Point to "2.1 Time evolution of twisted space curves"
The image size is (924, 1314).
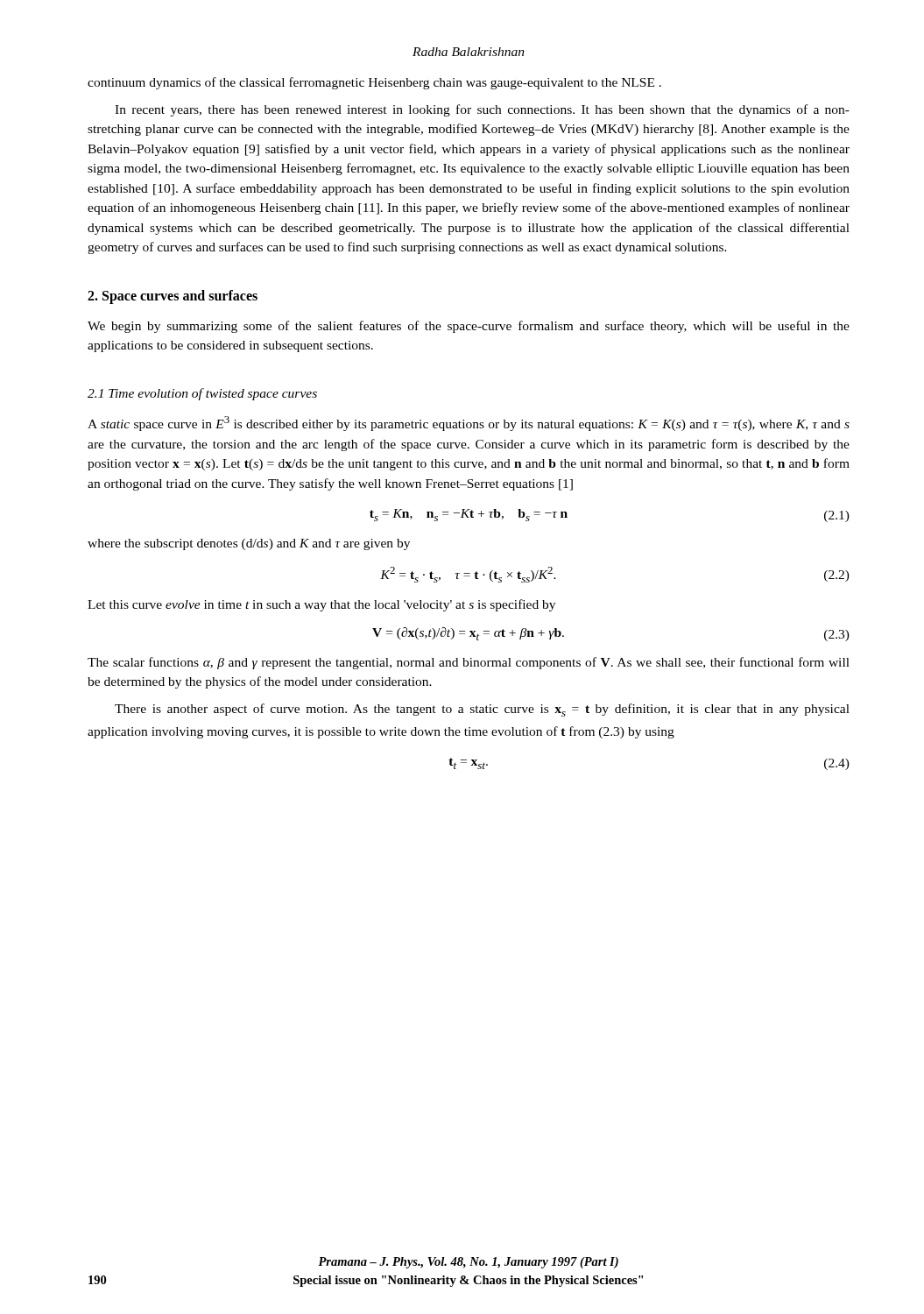click(x=202, y=393)
